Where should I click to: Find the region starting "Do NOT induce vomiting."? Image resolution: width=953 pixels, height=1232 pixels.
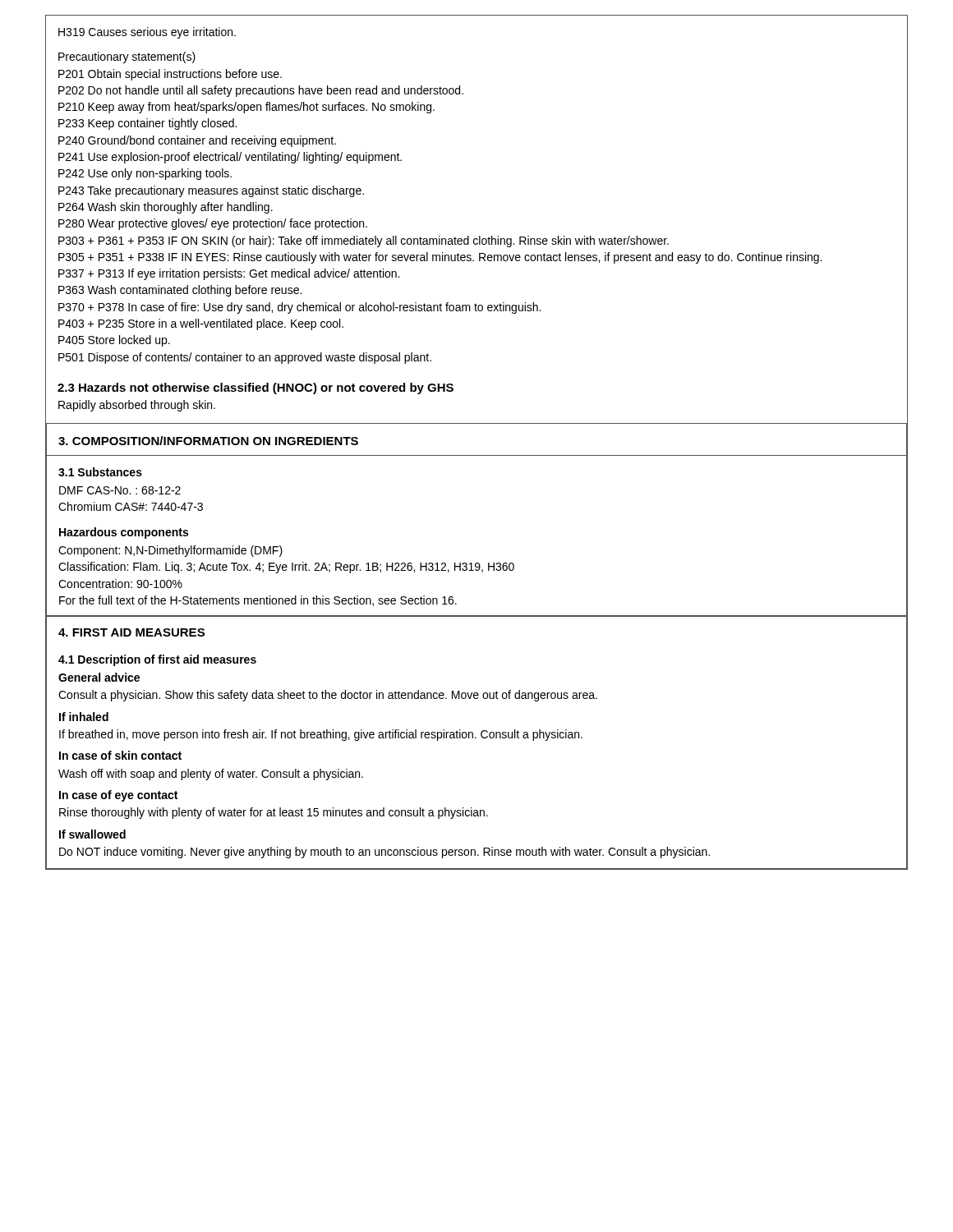[476, 852]
